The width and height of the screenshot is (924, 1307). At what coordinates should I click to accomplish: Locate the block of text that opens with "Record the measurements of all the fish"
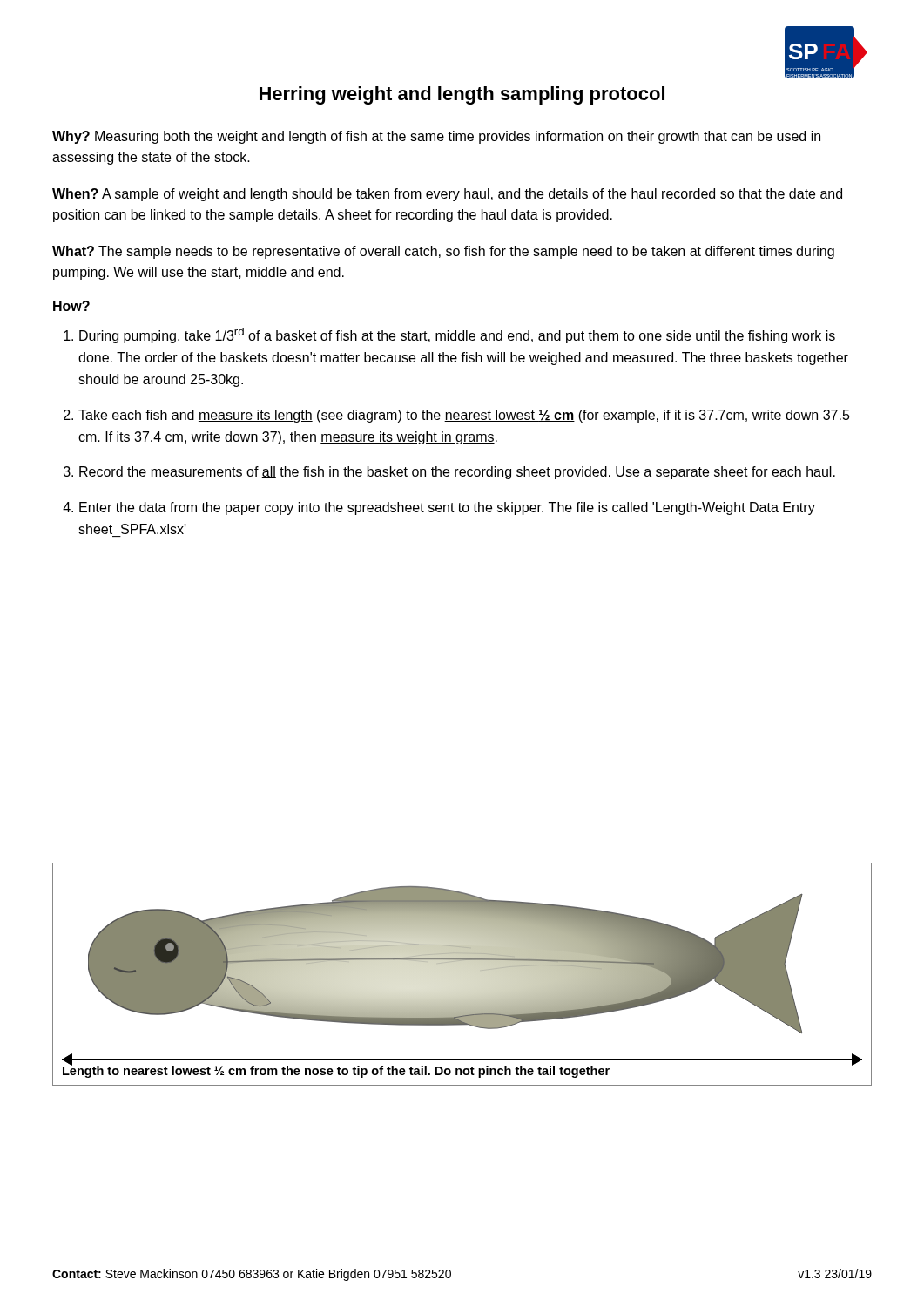(x=457, y=472)
